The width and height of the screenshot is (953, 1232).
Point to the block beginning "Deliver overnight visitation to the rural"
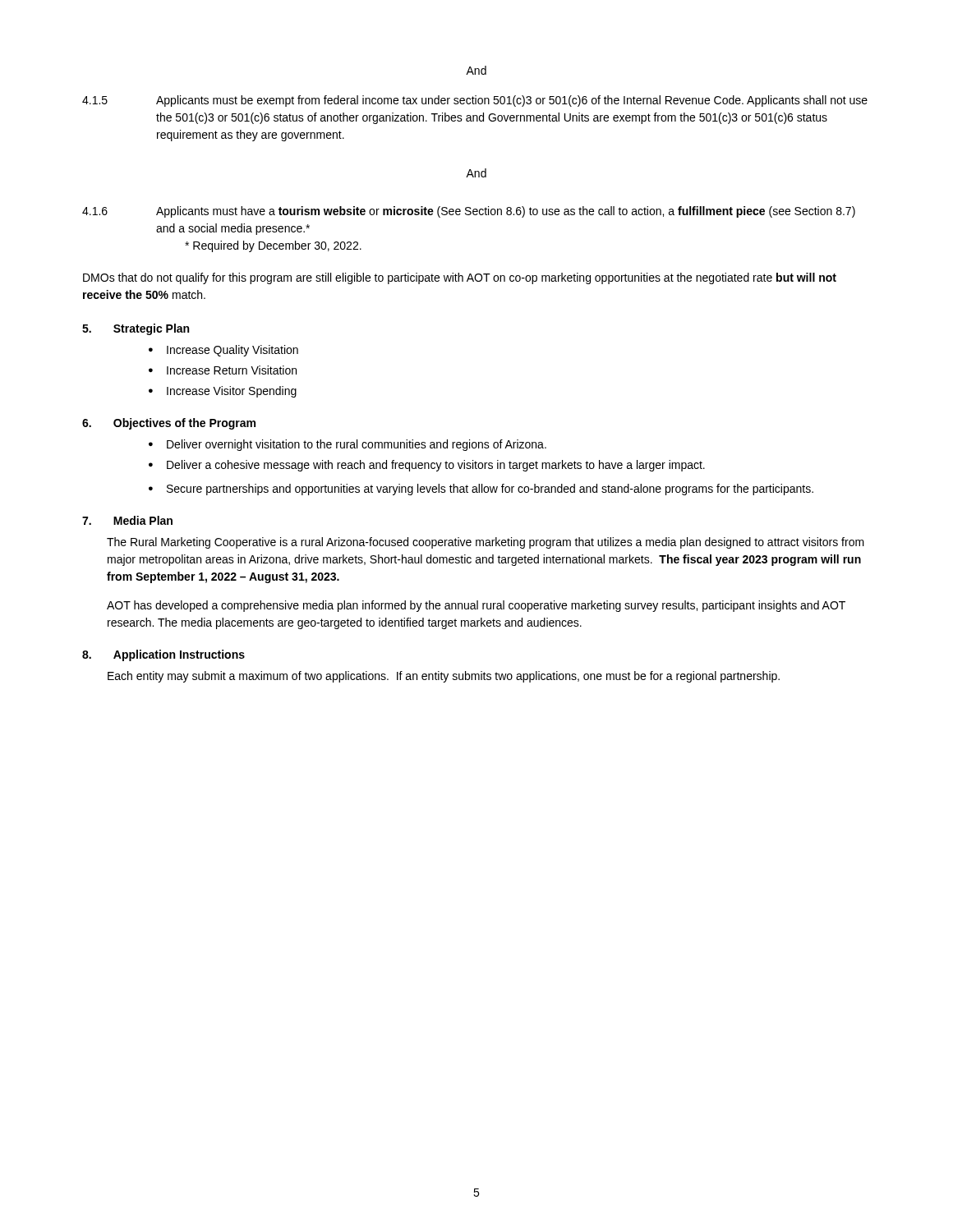pos(356,444)
